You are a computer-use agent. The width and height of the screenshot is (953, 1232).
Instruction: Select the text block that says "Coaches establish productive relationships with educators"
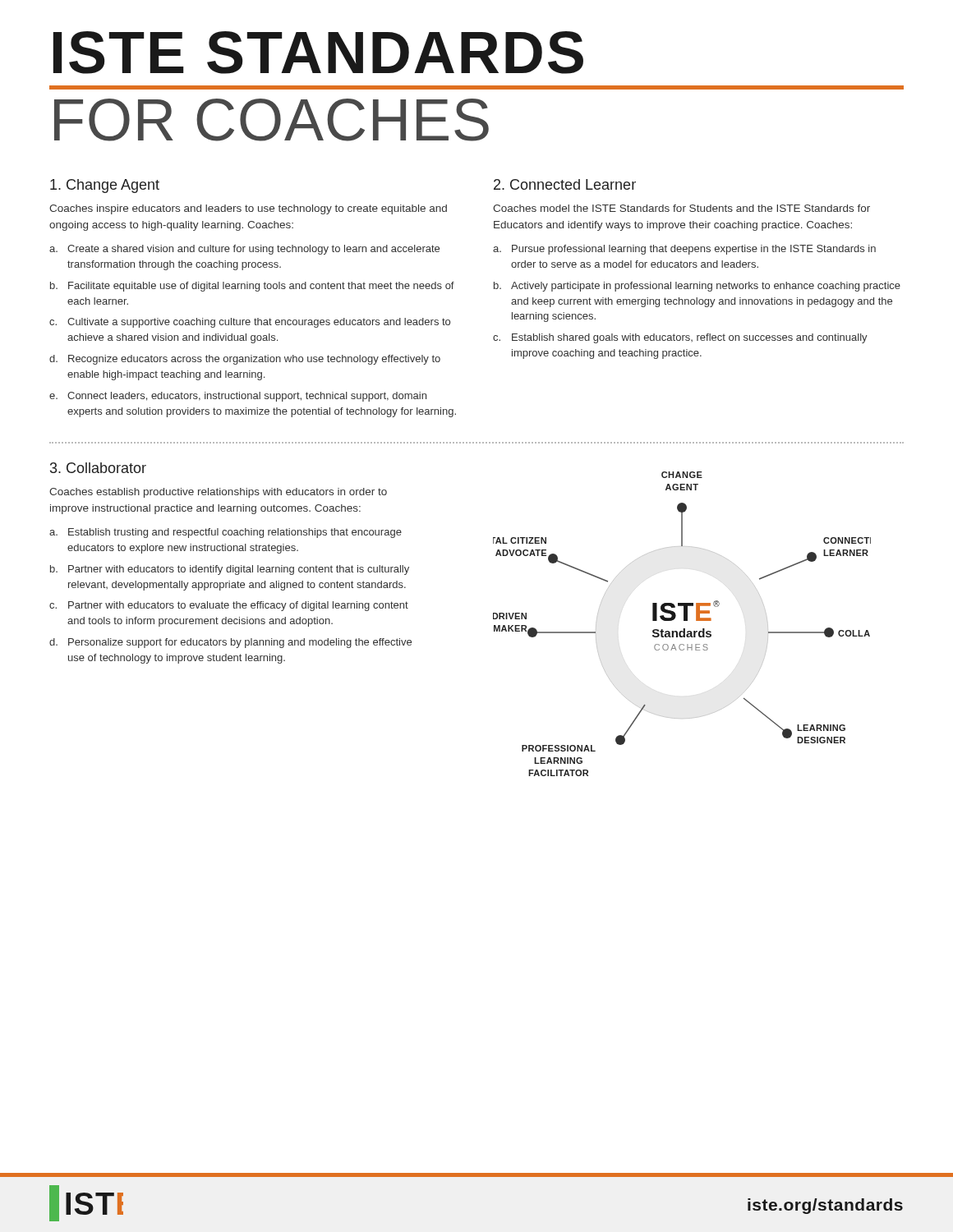(238, 500)
